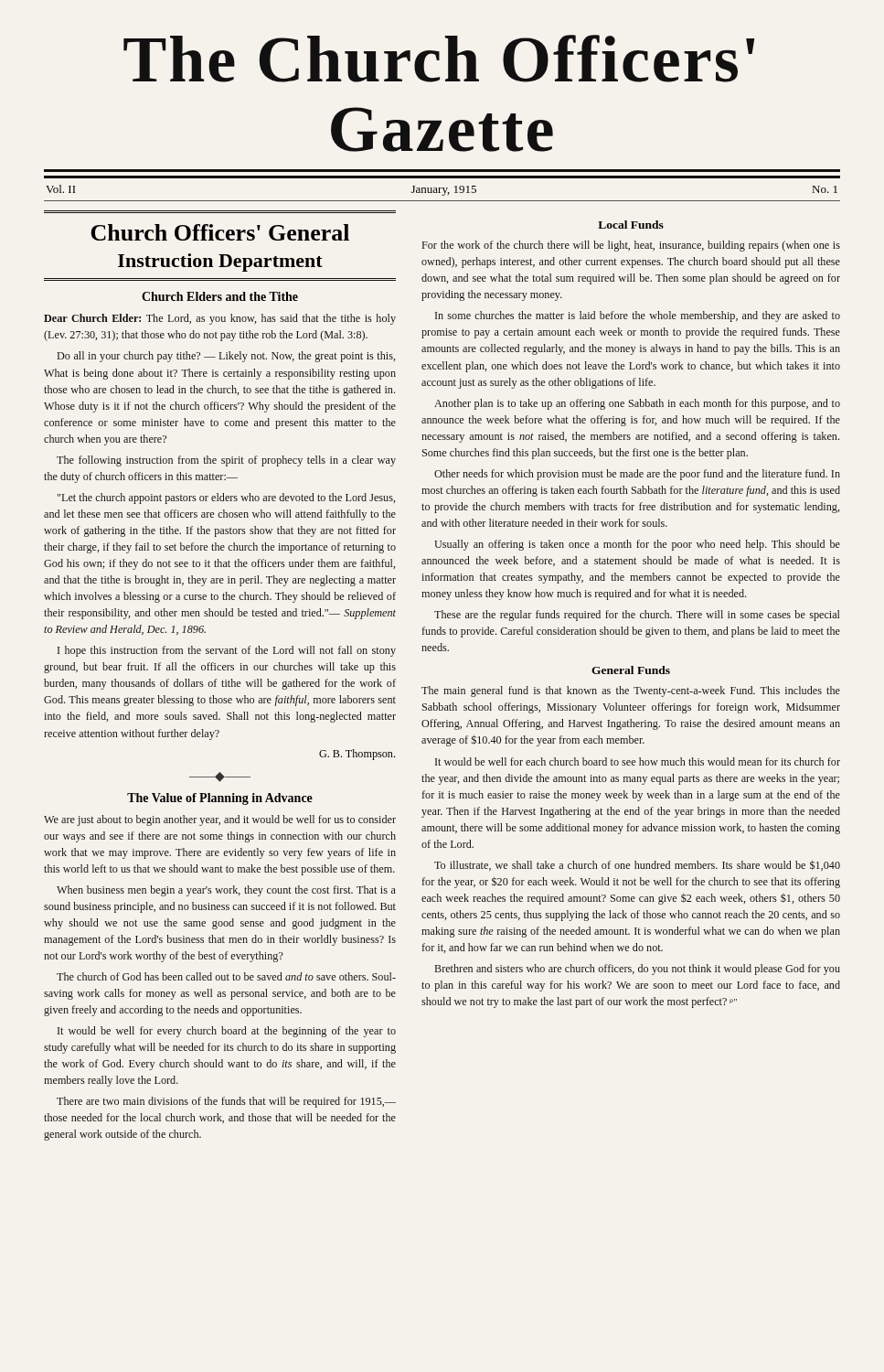Select the section header with the text "Local Funds"
The height and width of the screenshot is (1372, 884).
631,225
